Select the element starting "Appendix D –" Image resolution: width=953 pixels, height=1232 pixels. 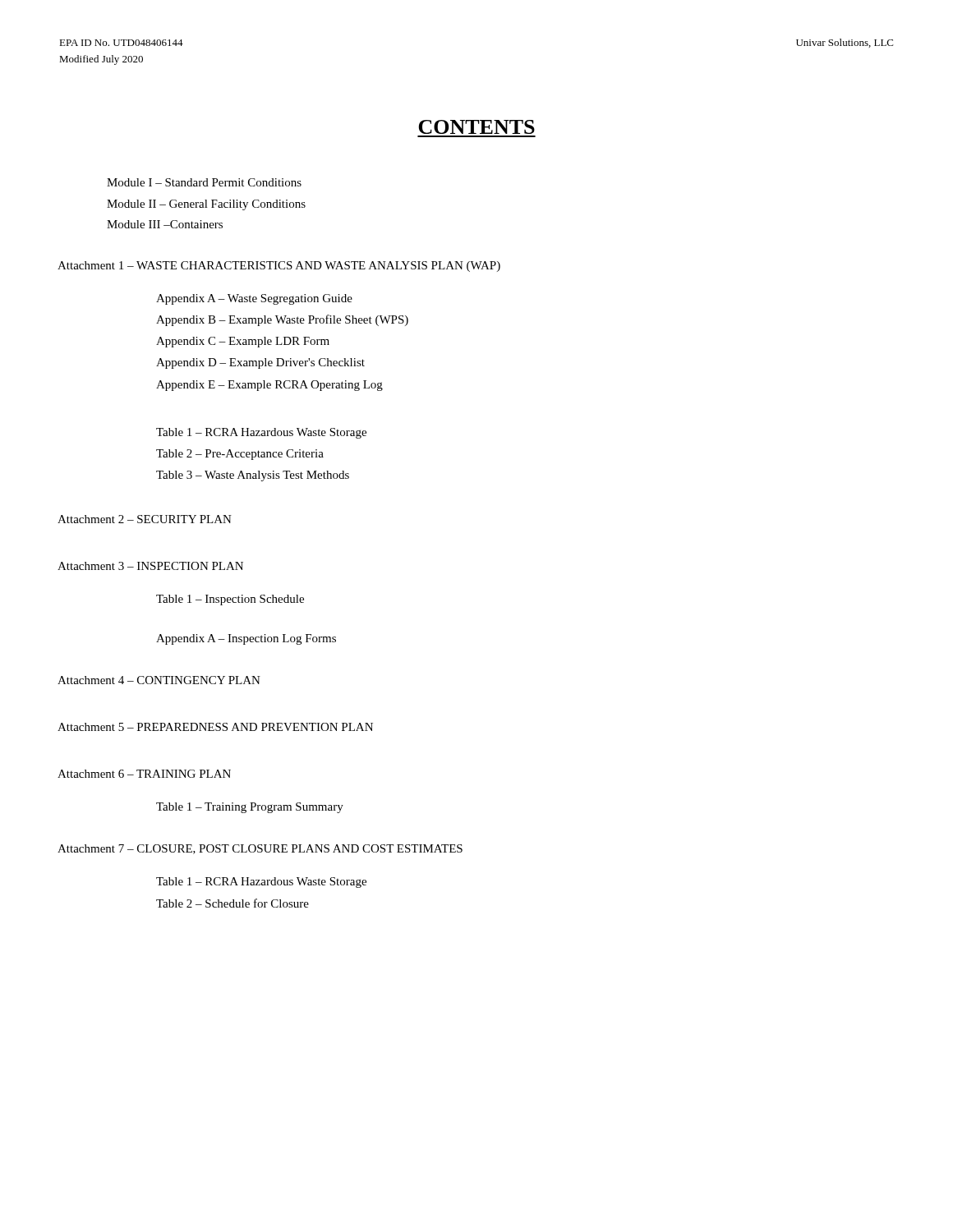[260, 362]
